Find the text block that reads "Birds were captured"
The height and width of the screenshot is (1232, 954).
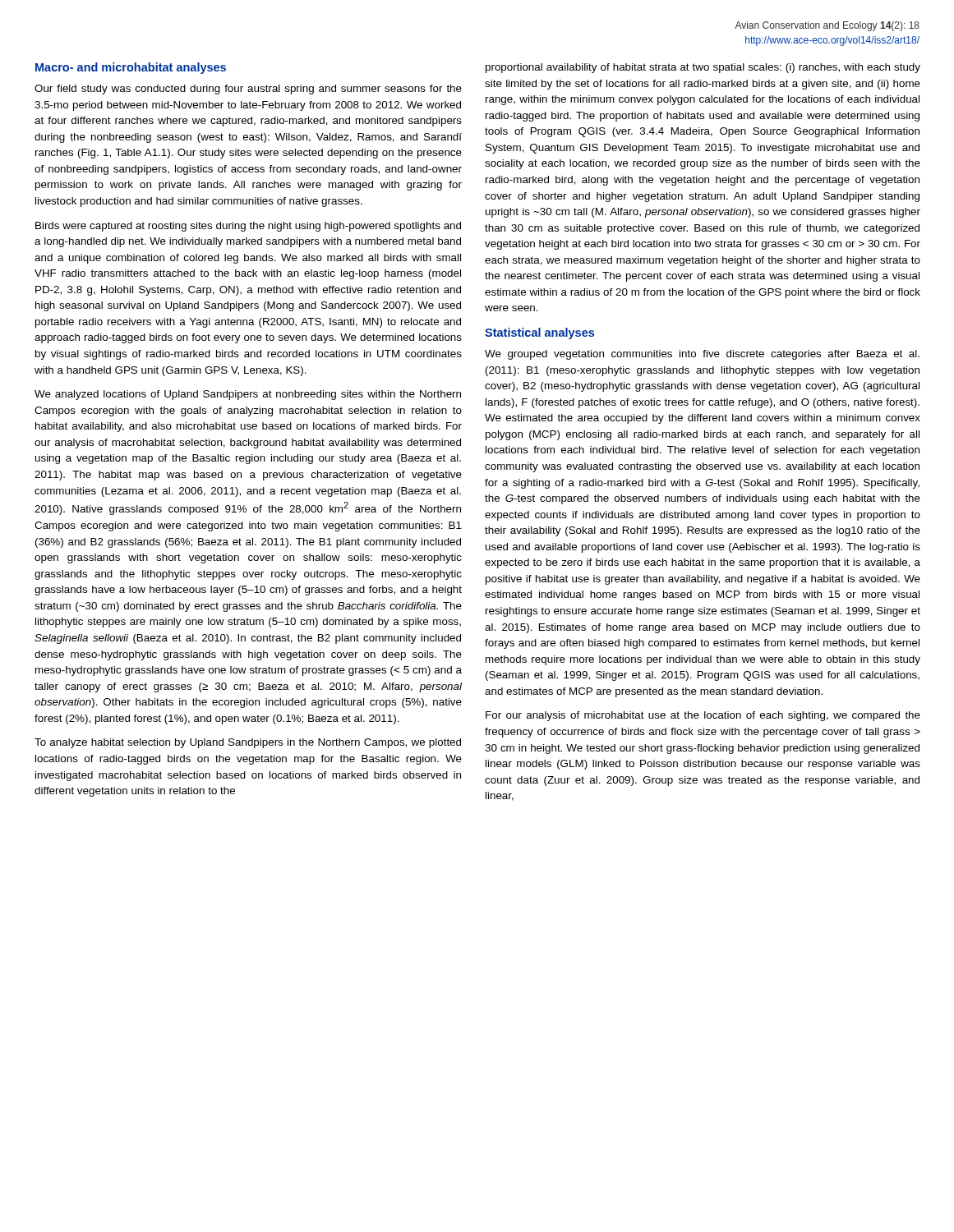pyautogui.click(x=248, y=298)
